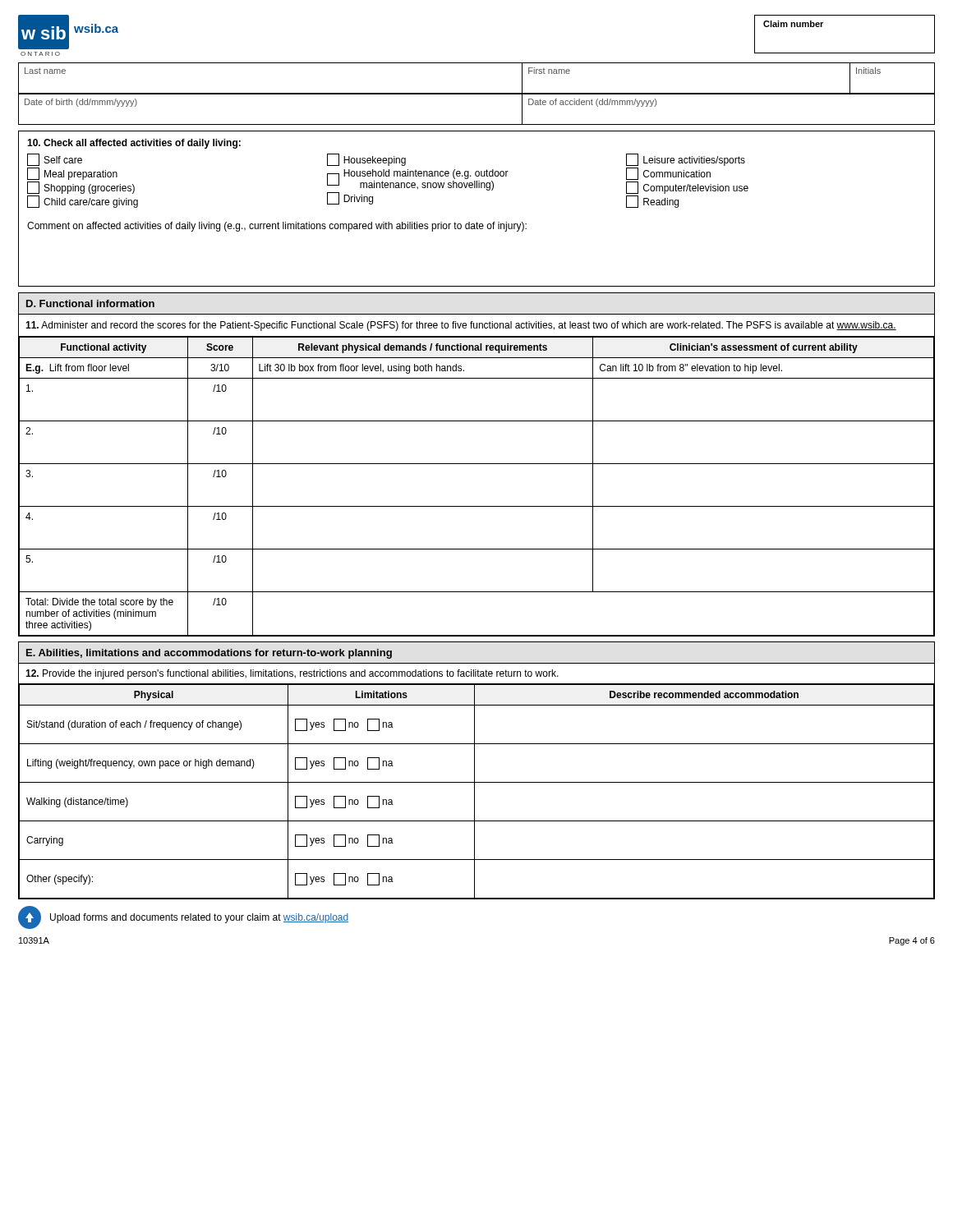Click on the table containing "Date of birth (dd/mmm/yyyy)"

pos(476,109)
